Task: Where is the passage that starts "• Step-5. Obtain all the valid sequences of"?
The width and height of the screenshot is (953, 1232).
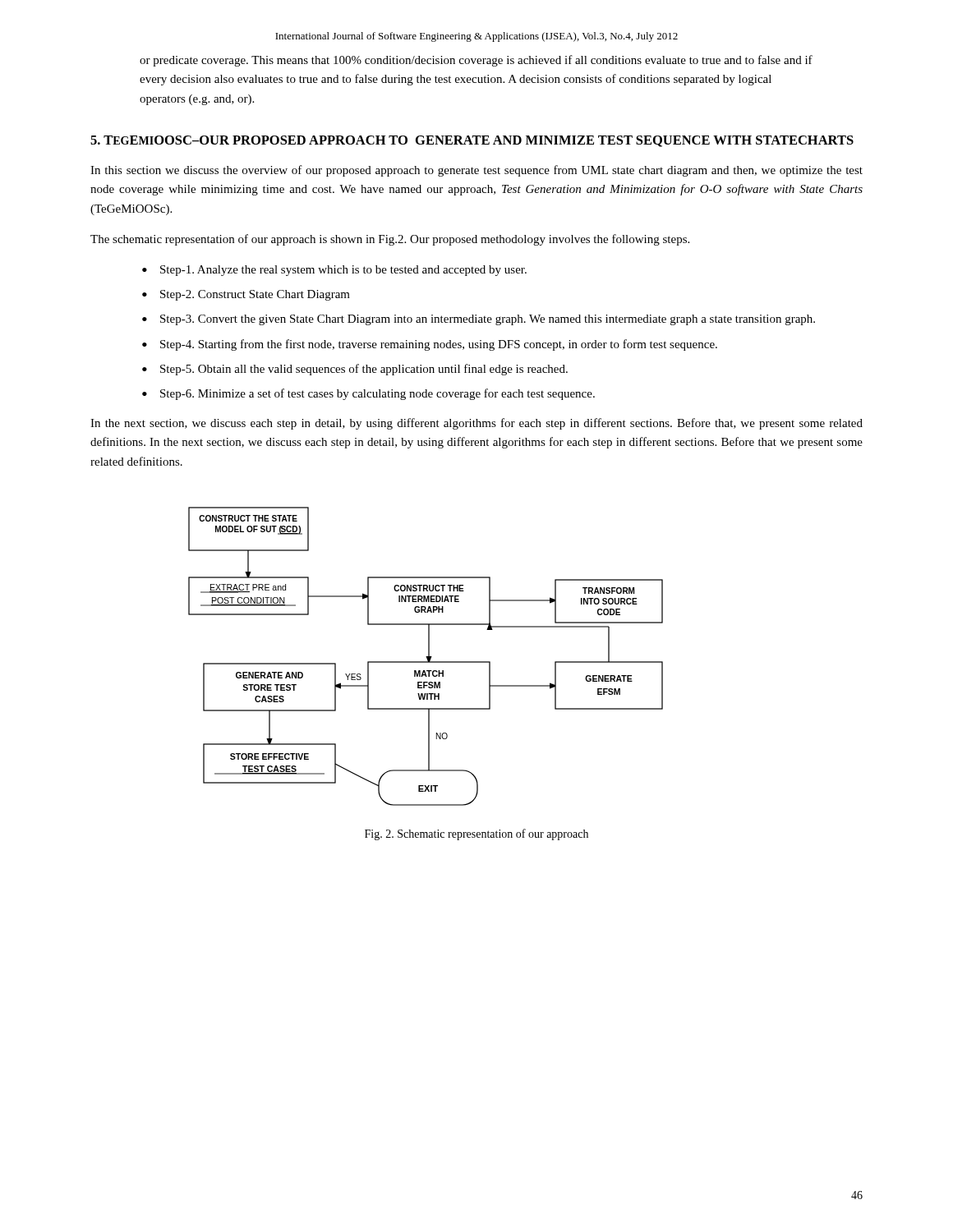Action: coord(502,369)
